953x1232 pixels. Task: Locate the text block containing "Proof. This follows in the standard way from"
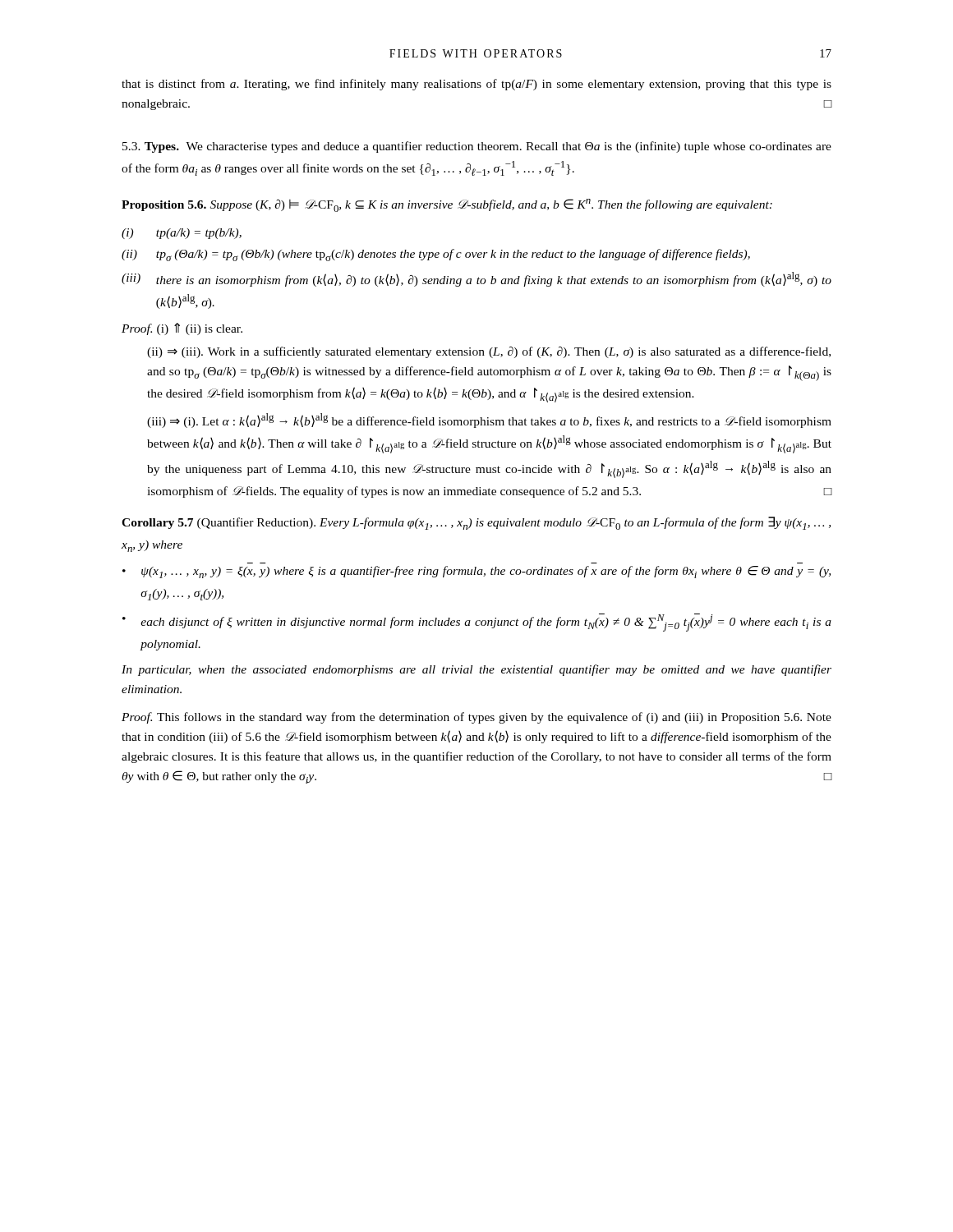pyautogui.click(x=476, y=748)
